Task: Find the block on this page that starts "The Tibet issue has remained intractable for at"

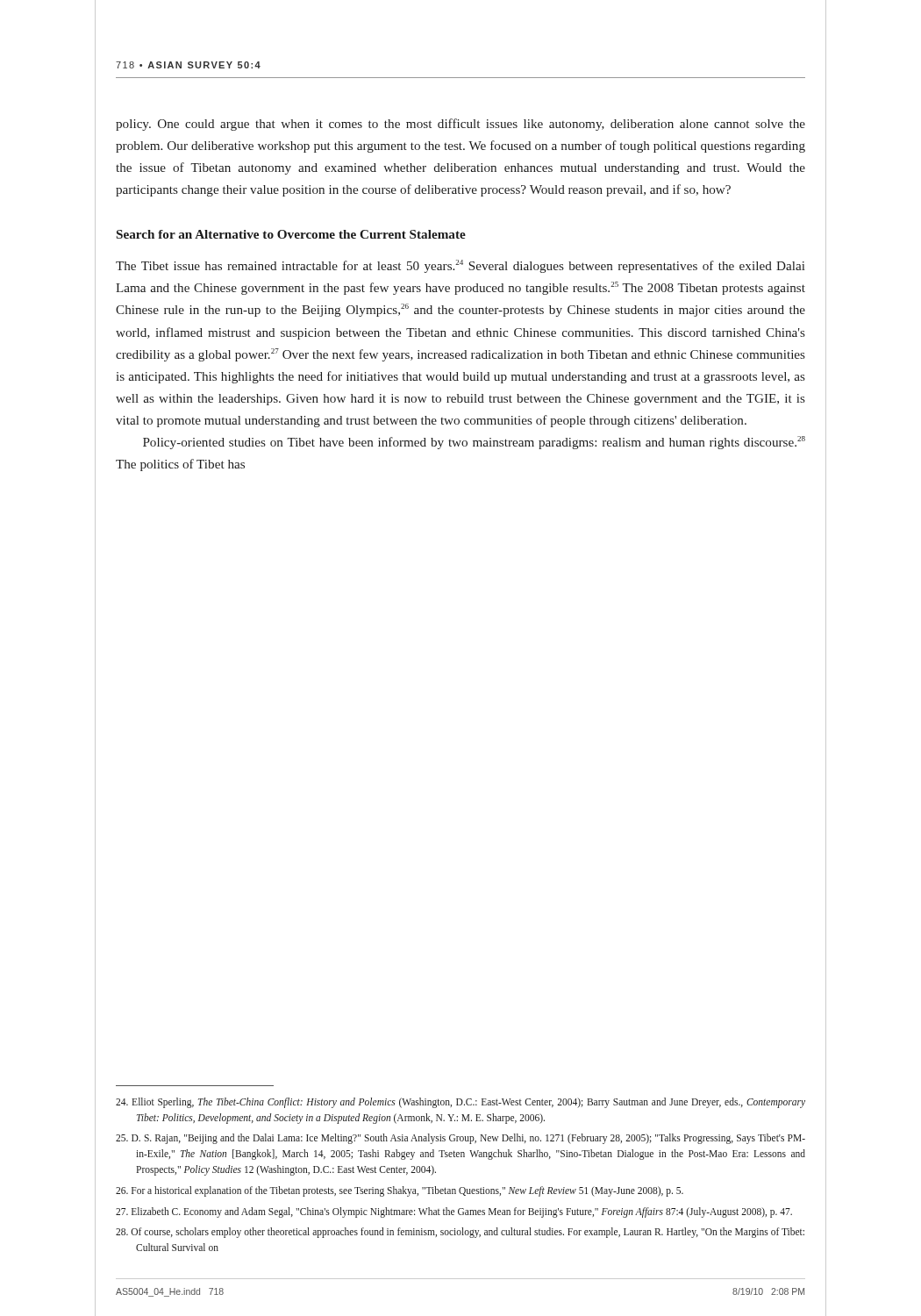Action: click(460, 365)
